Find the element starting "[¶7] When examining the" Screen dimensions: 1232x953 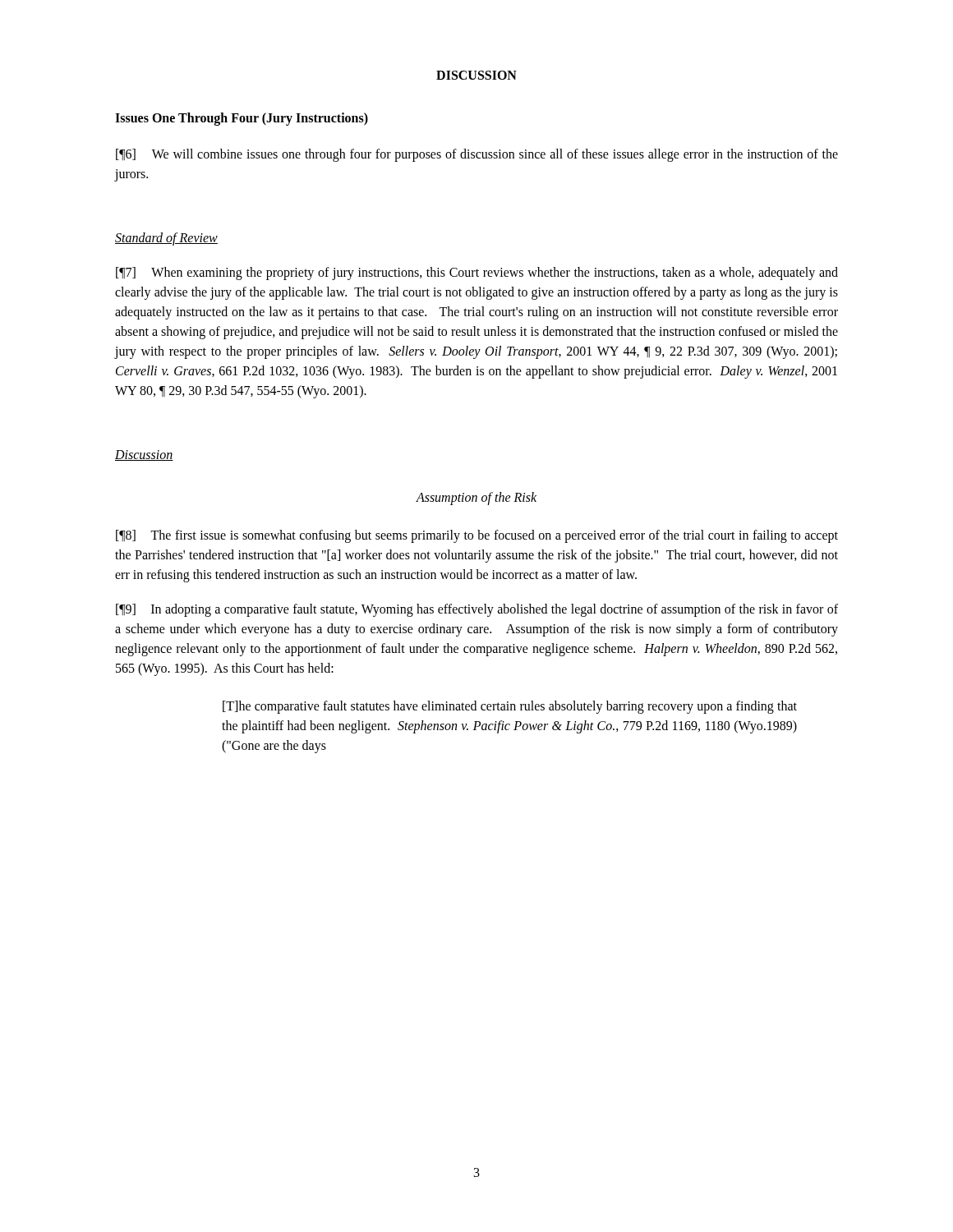pyautogui.click(x=476, y=331)
